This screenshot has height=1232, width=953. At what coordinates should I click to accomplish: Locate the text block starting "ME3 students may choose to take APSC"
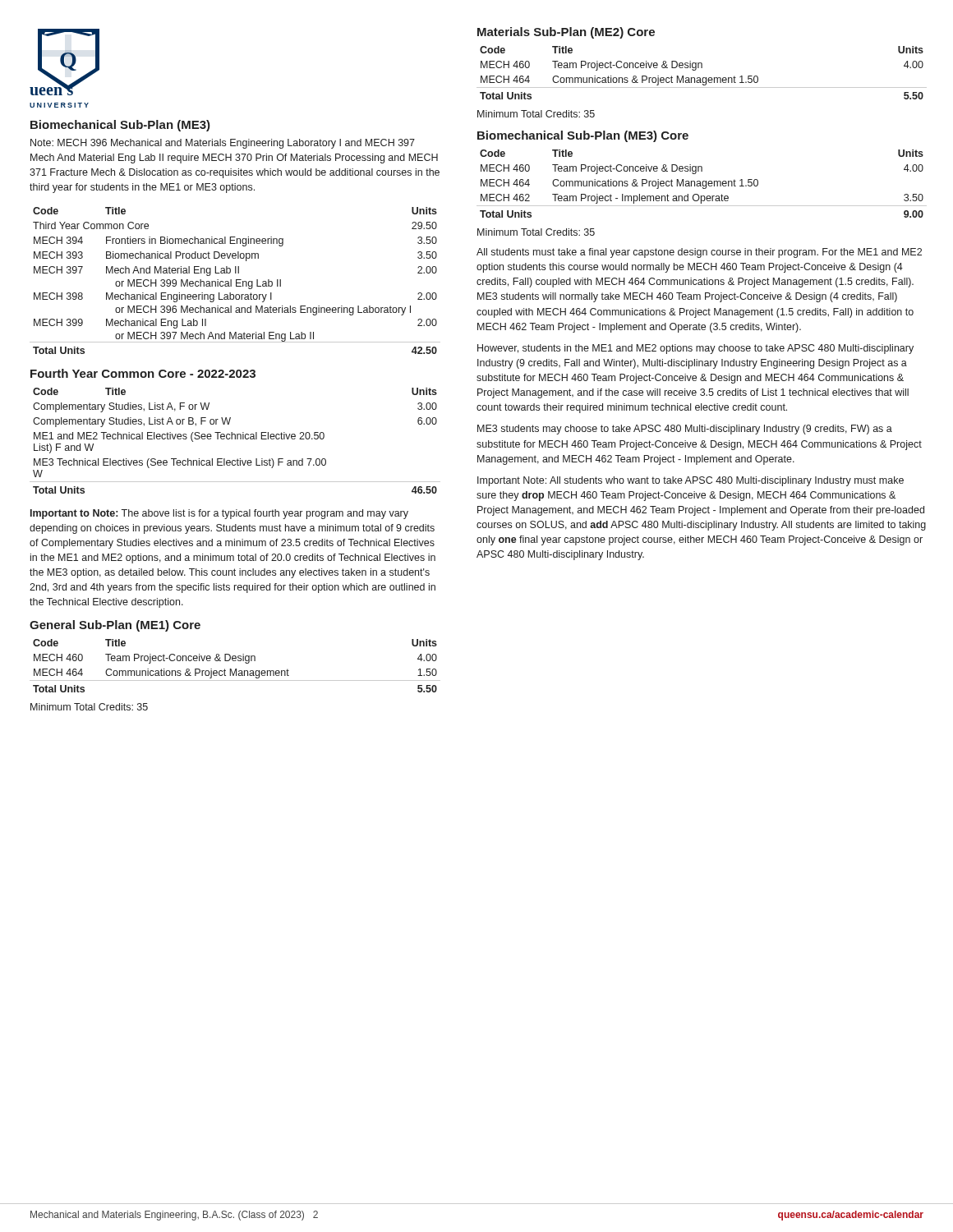click(699, 444)
